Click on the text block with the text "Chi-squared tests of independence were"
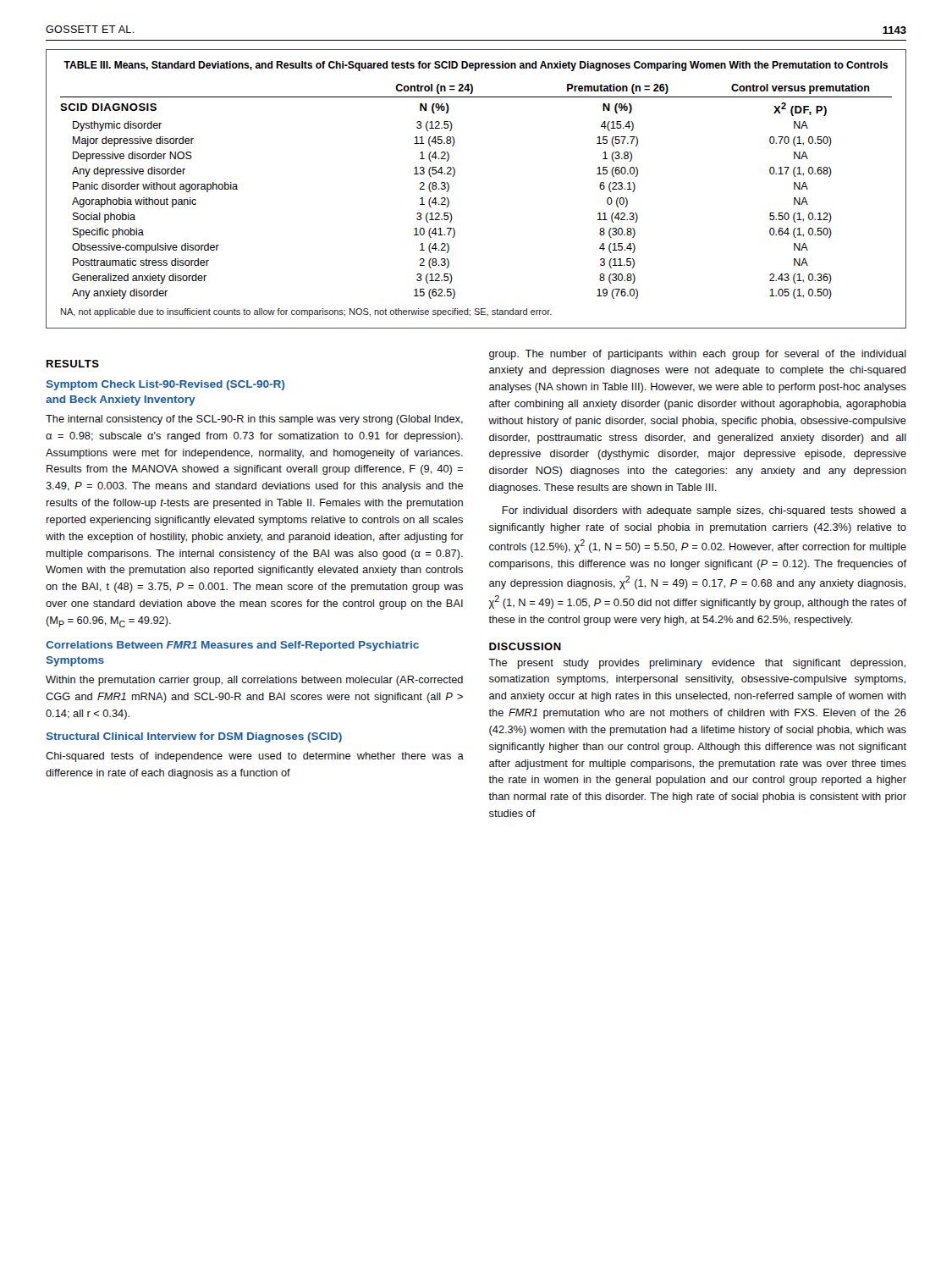 tap(255, 764)
